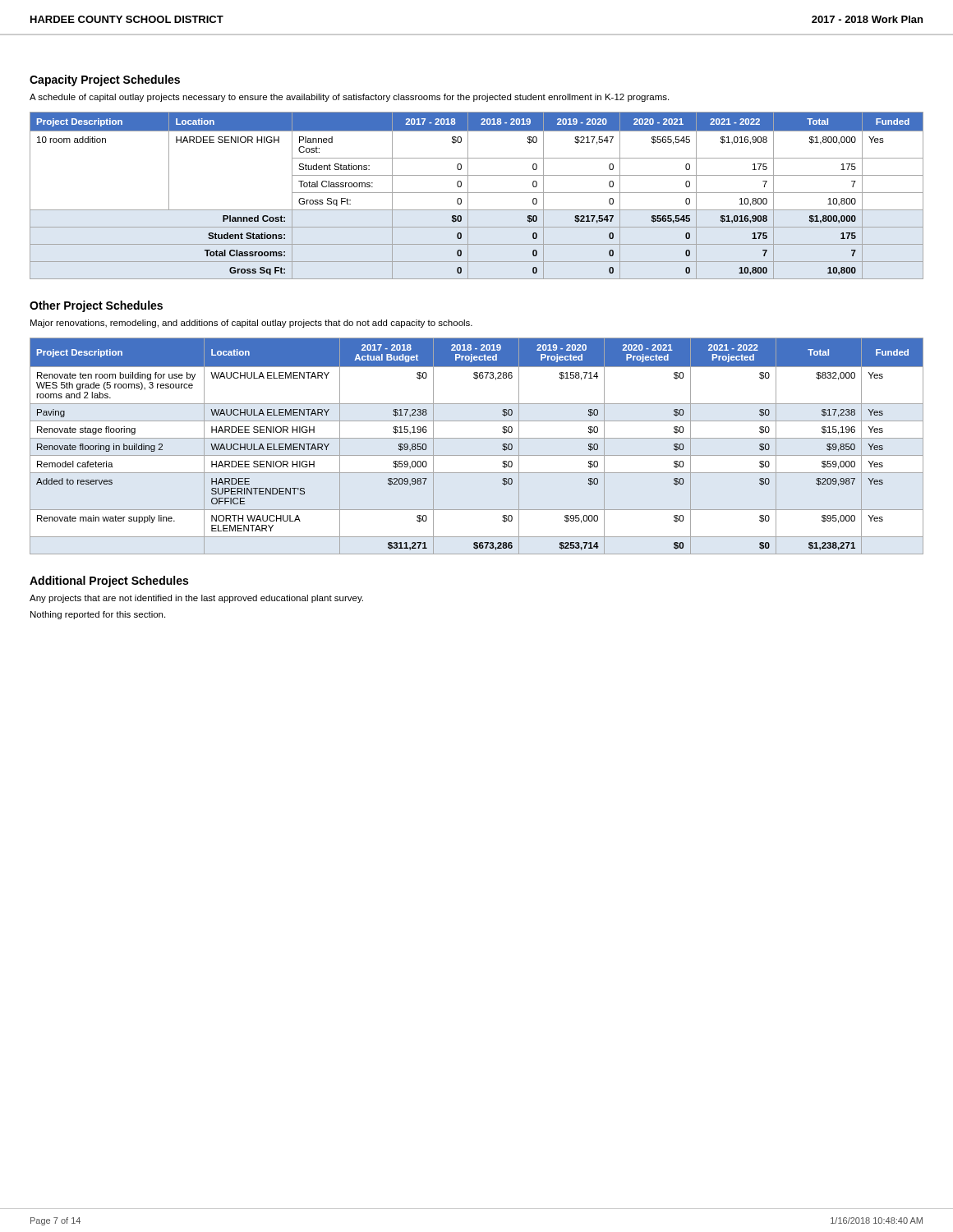Locate the text block that says "A schedule of capital outlay projects"
Viewport: 953px width, 1232px height.
tap(350, 97)
